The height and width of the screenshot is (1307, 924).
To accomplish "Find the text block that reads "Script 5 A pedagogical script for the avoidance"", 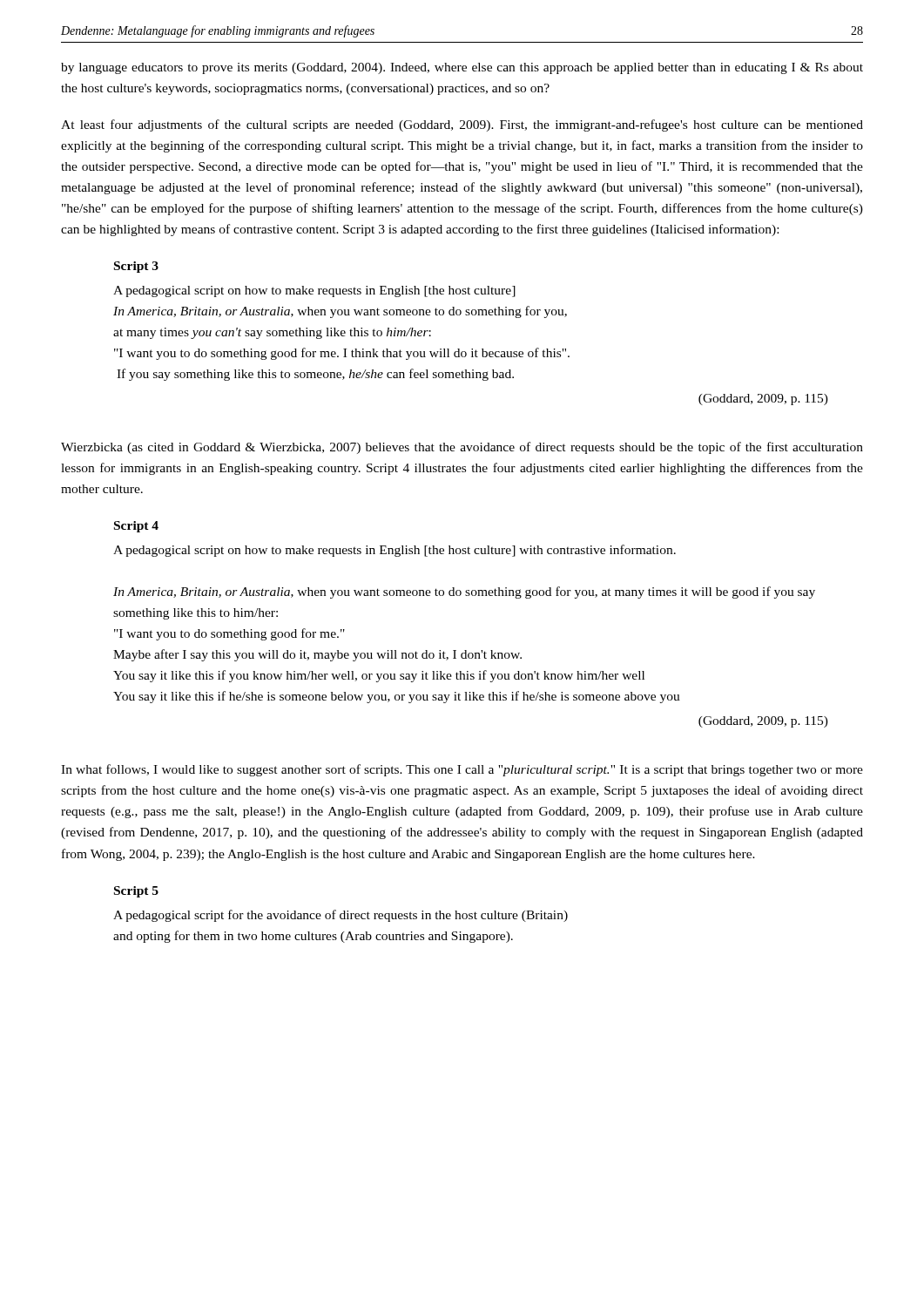I will (x=479, y=911).
